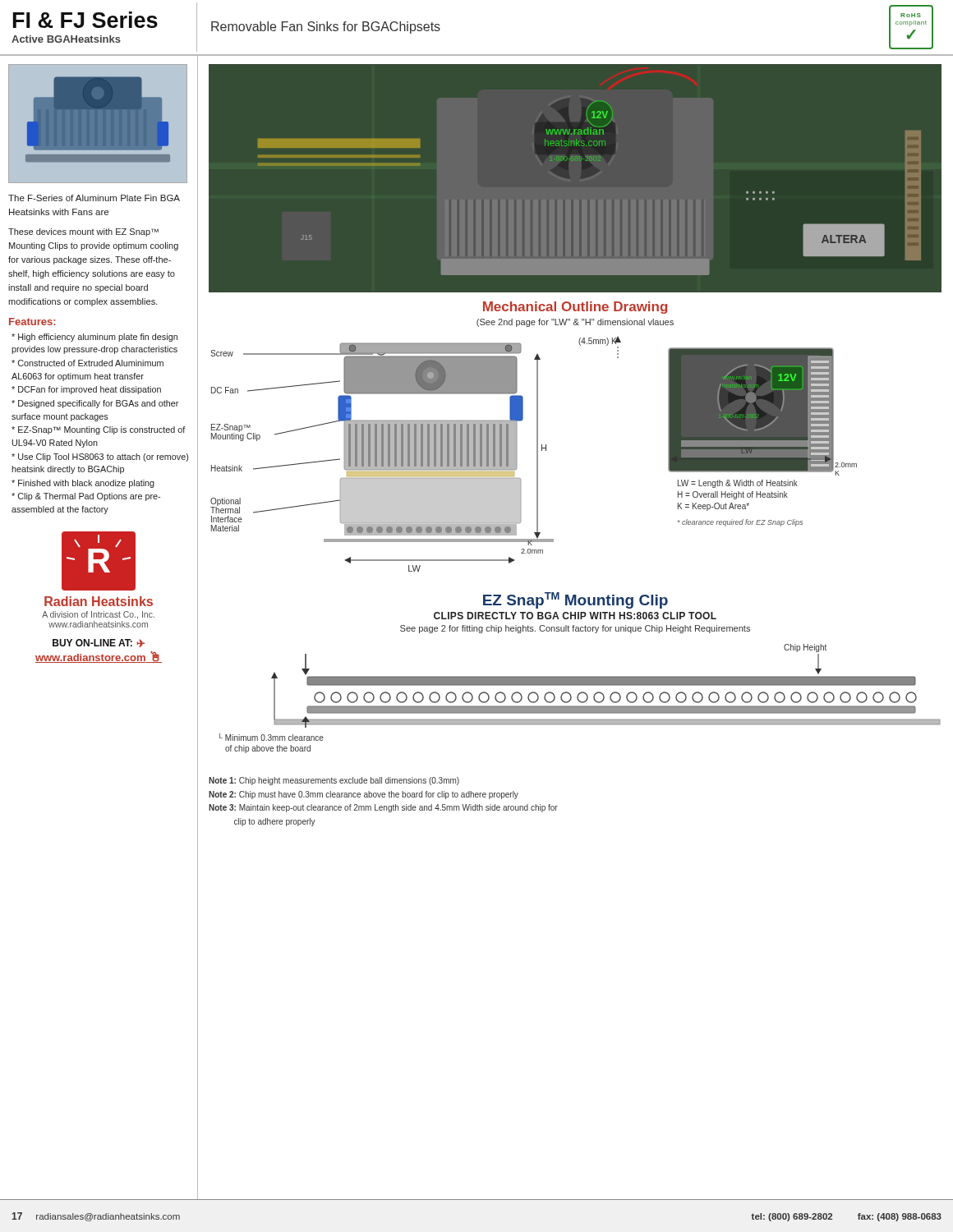
Task: Find the list item with the text "High efficiency aluminum"
Action: [x=95, y=343]
